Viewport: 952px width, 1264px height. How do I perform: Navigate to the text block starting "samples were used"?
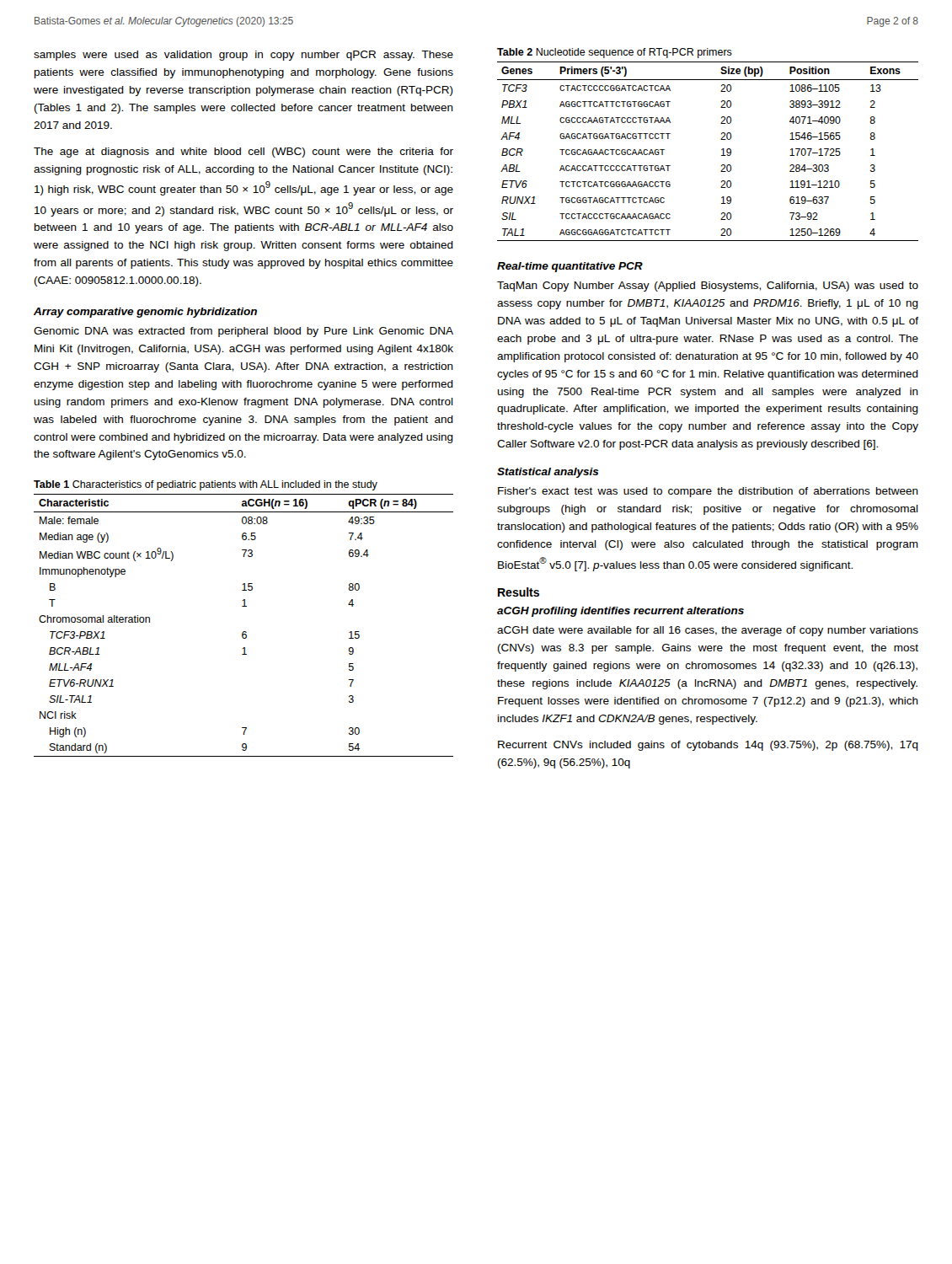(x=243, y=90)
